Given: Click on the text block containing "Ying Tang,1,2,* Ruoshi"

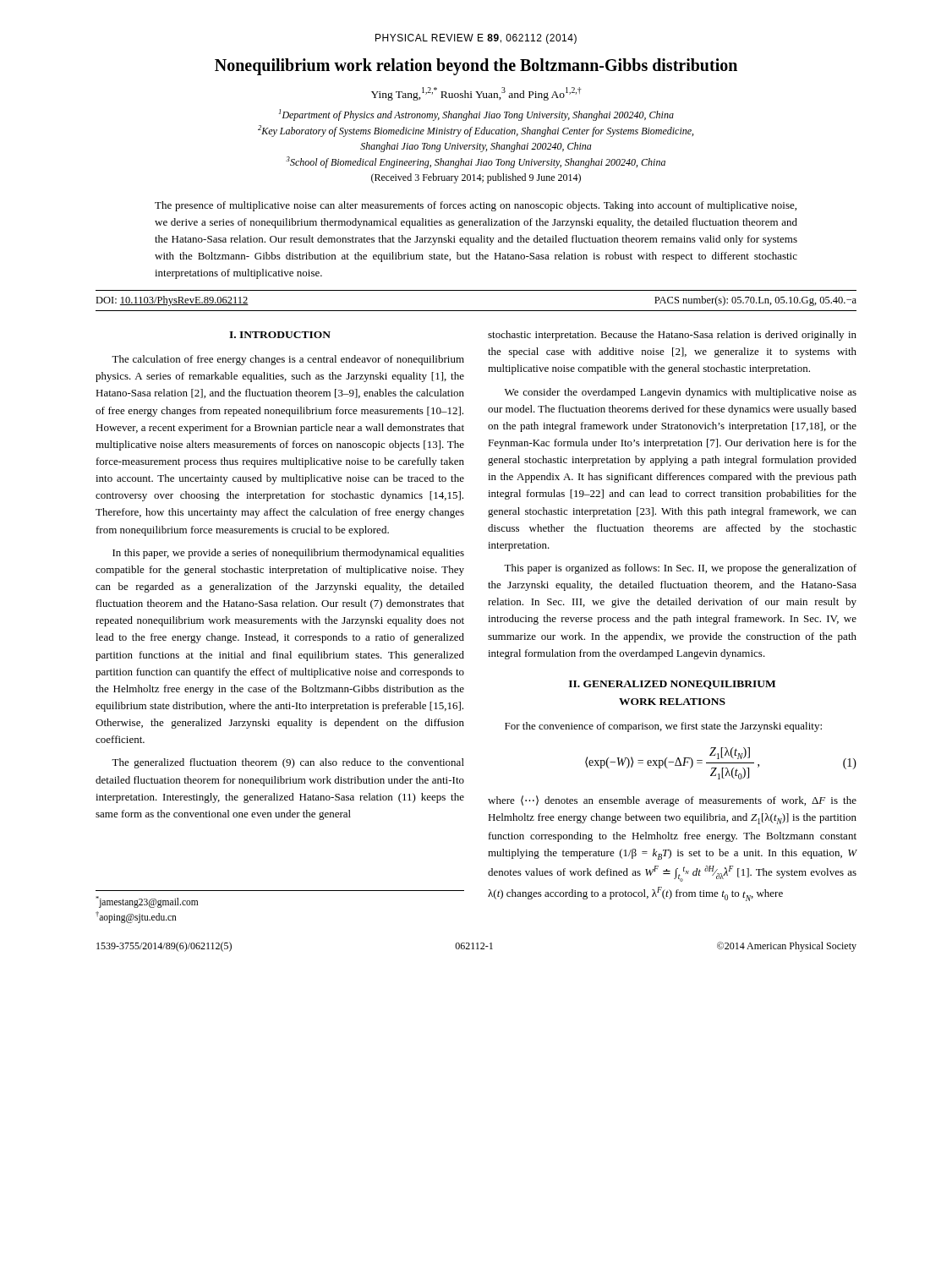Looking at the screenshot, I should [476, 93].
